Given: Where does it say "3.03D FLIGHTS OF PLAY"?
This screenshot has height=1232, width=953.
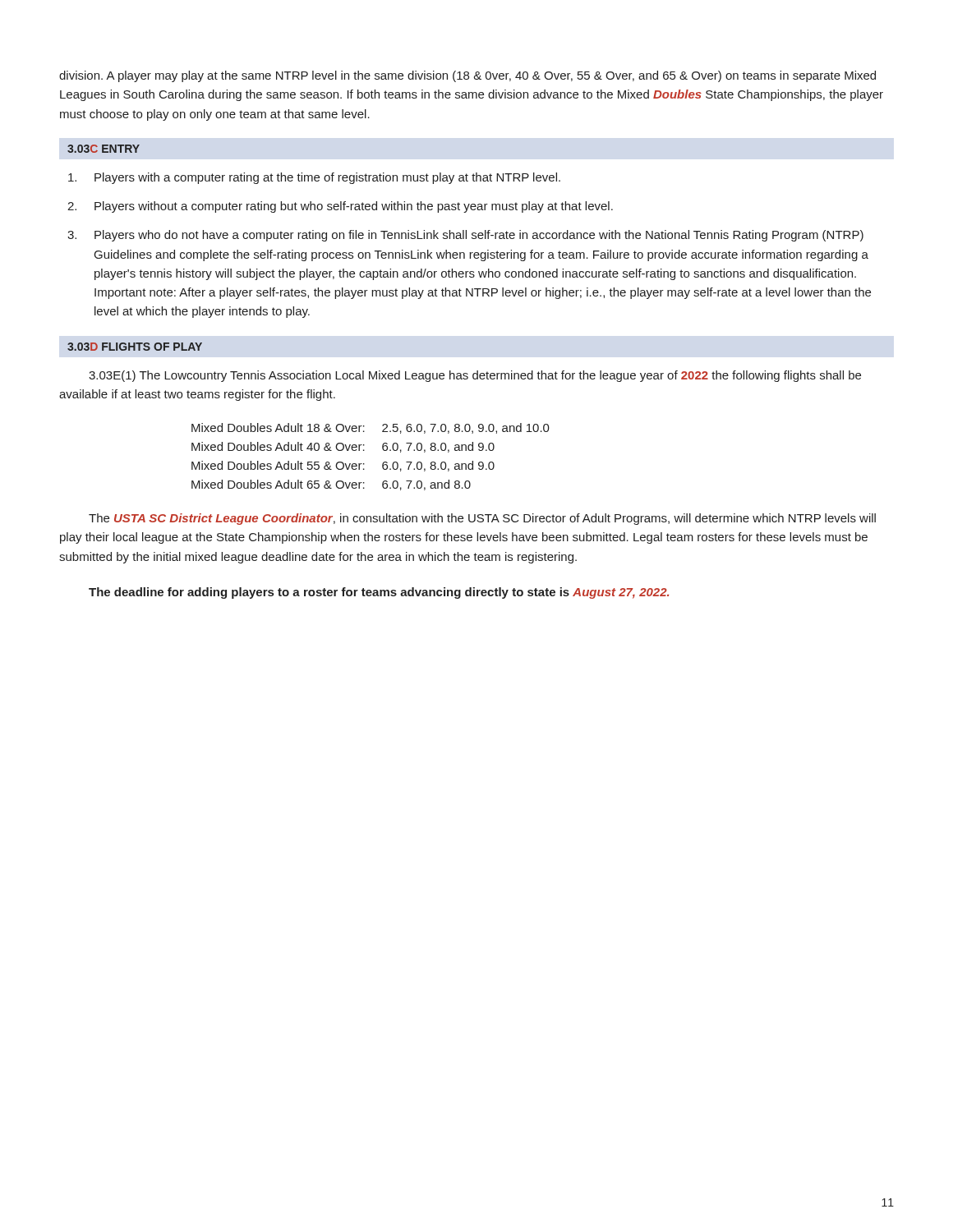Looking at the screenshot, I should click(135, 346).
